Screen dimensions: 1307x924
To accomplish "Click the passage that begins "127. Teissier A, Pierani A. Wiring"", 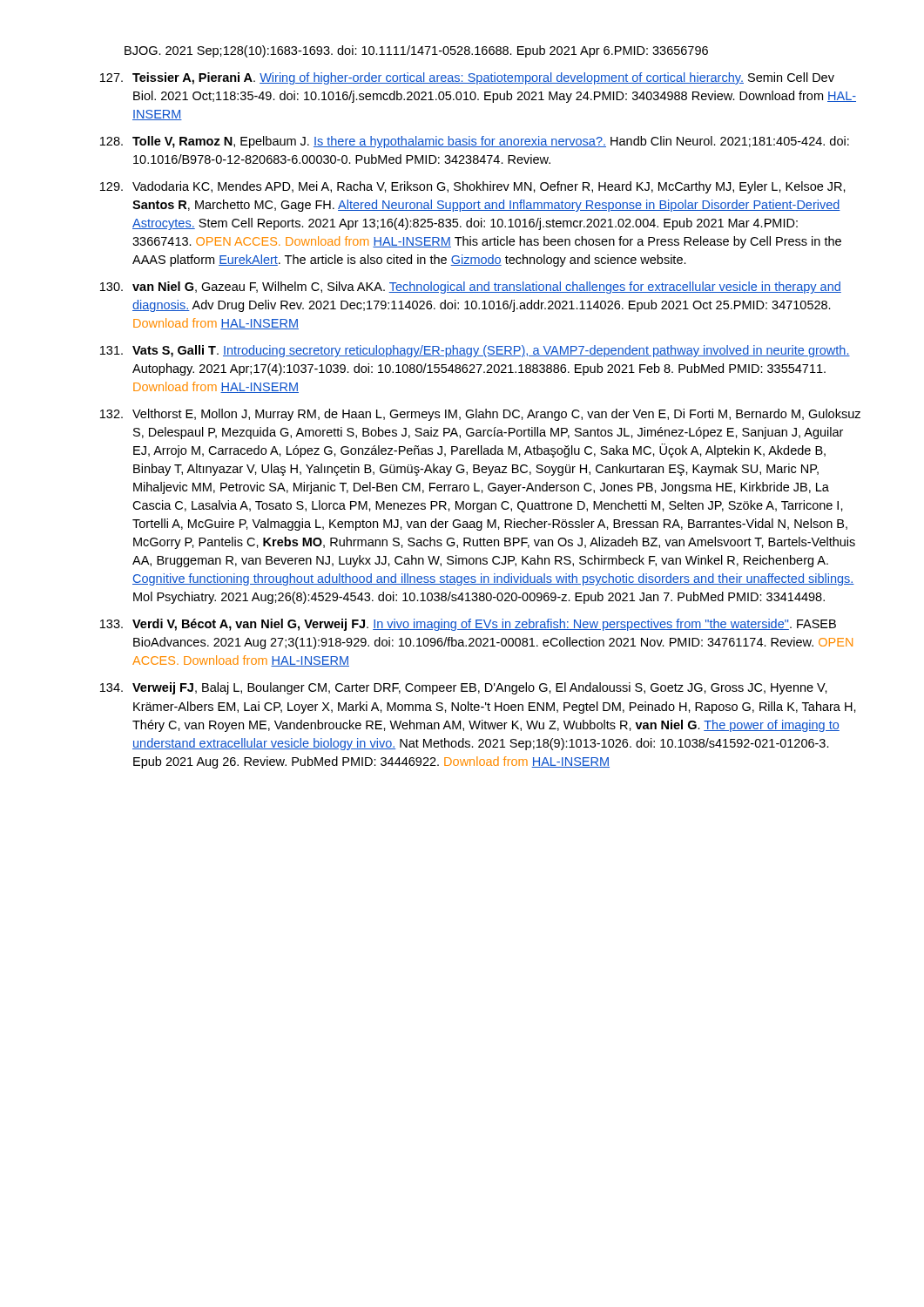I will (x=470, y=96).
